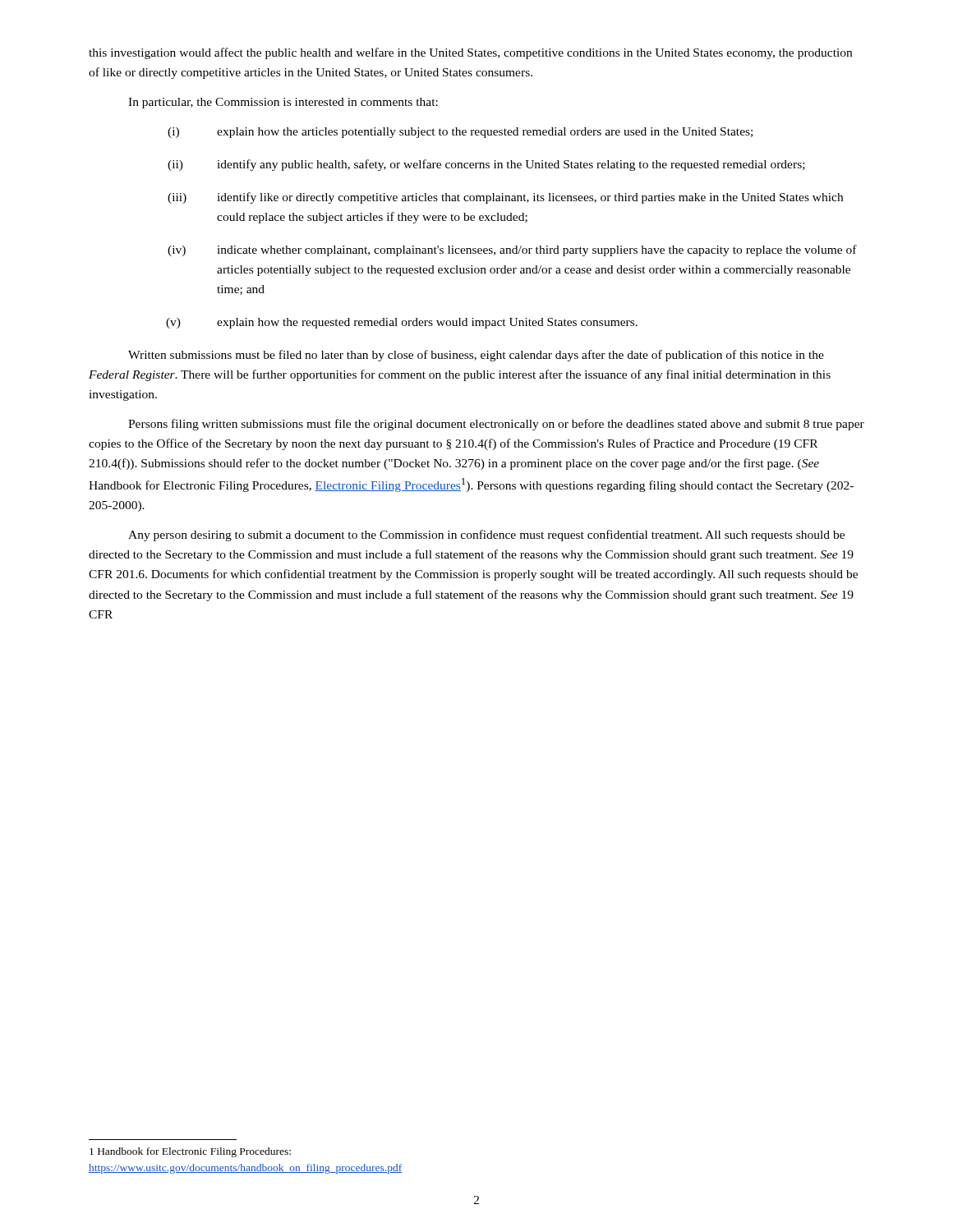
Task: Click on the list item containing "(ii) identify any public"
Action: (516, 164)
